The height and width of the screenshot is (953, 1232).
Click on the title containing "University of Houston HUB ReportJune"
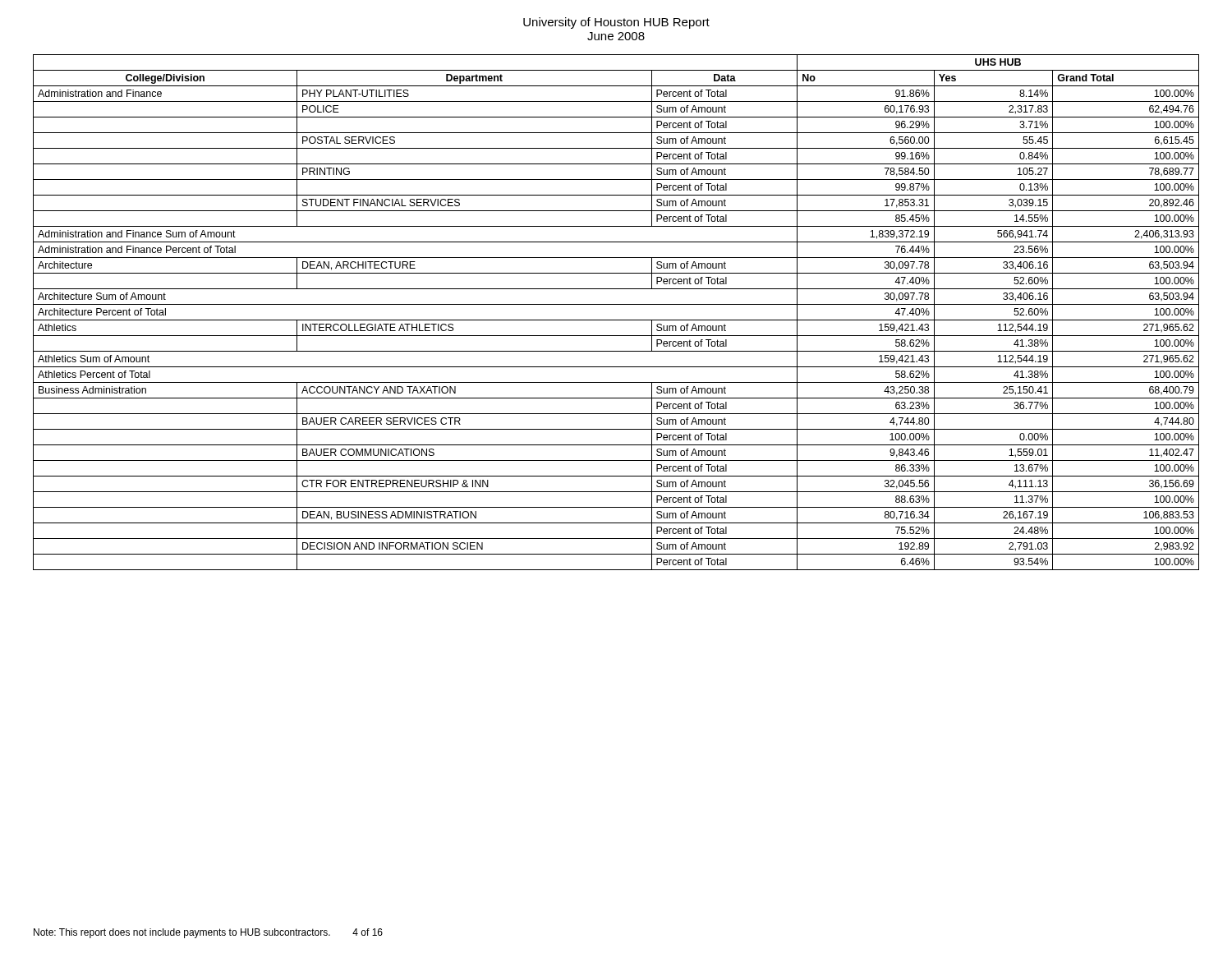pos(616,29)
